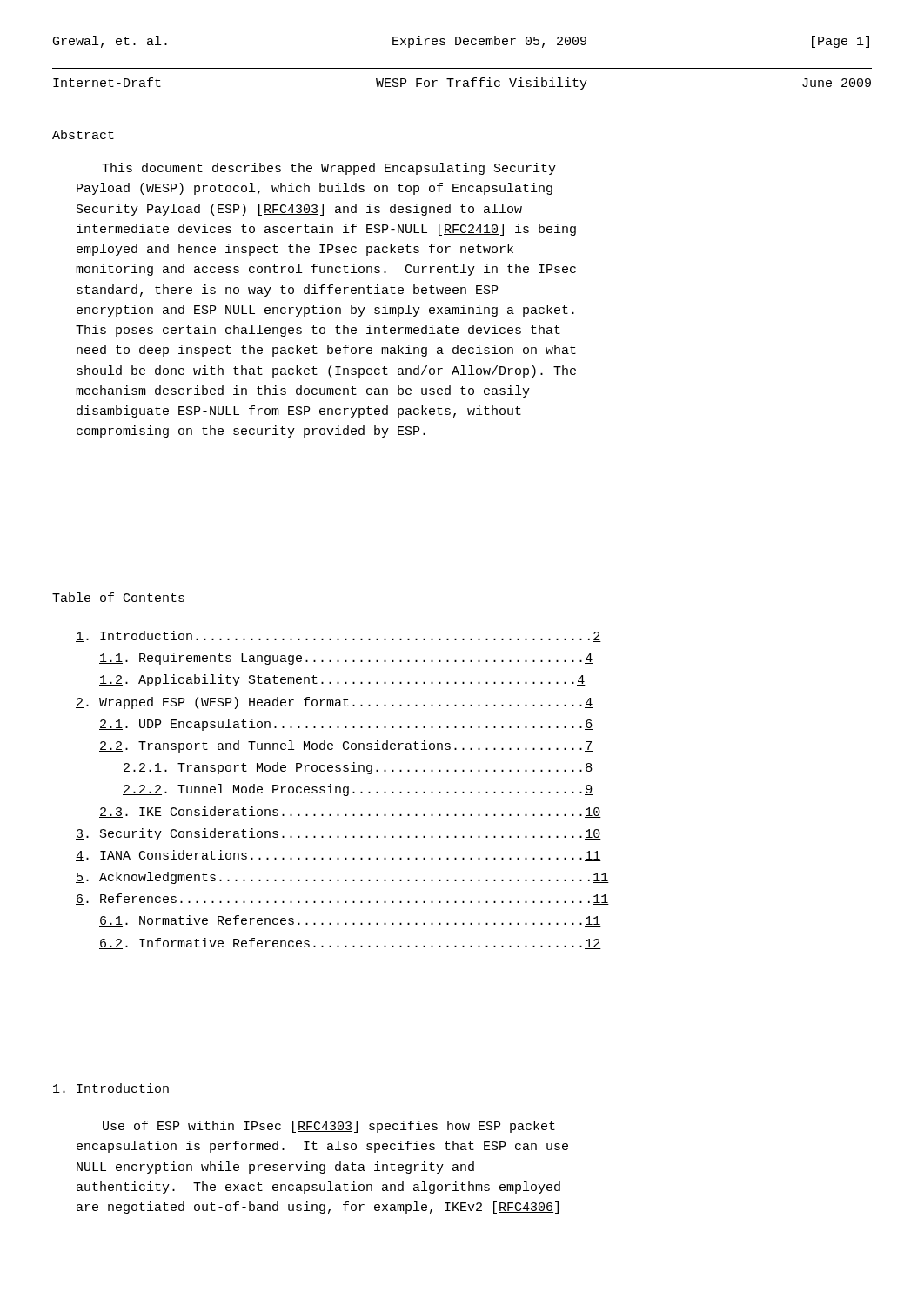Point to "2.2.1. Transport Mode Processing"
The image size is (924, 1305).
click(x=322, y=769)
